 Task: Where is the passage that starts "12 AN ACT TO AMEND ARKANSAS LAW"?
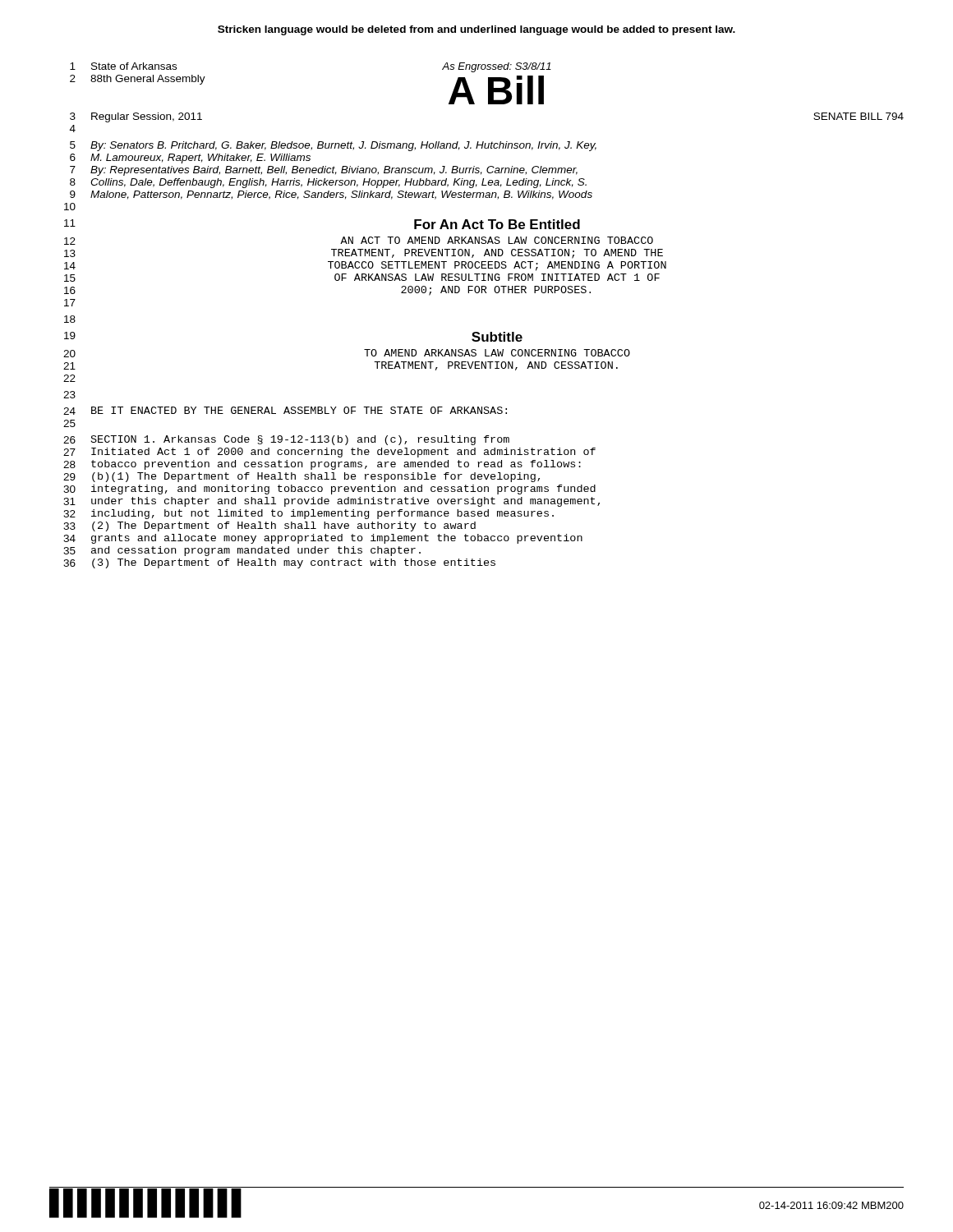click(476, 241)
